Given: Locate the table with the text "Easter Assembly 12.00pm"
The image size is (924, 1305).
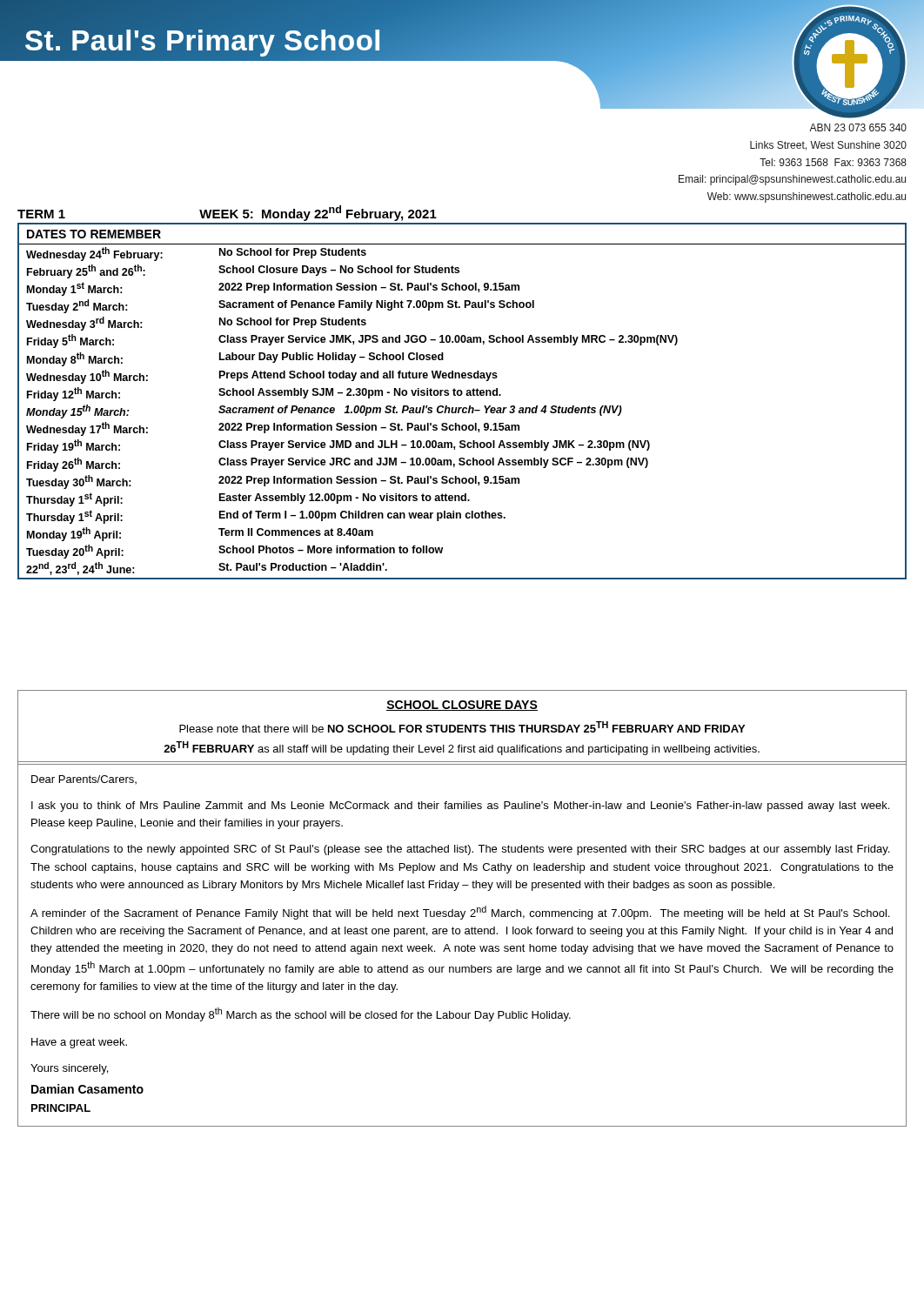Looking at the screenshot, I should [x=462, y=401].
